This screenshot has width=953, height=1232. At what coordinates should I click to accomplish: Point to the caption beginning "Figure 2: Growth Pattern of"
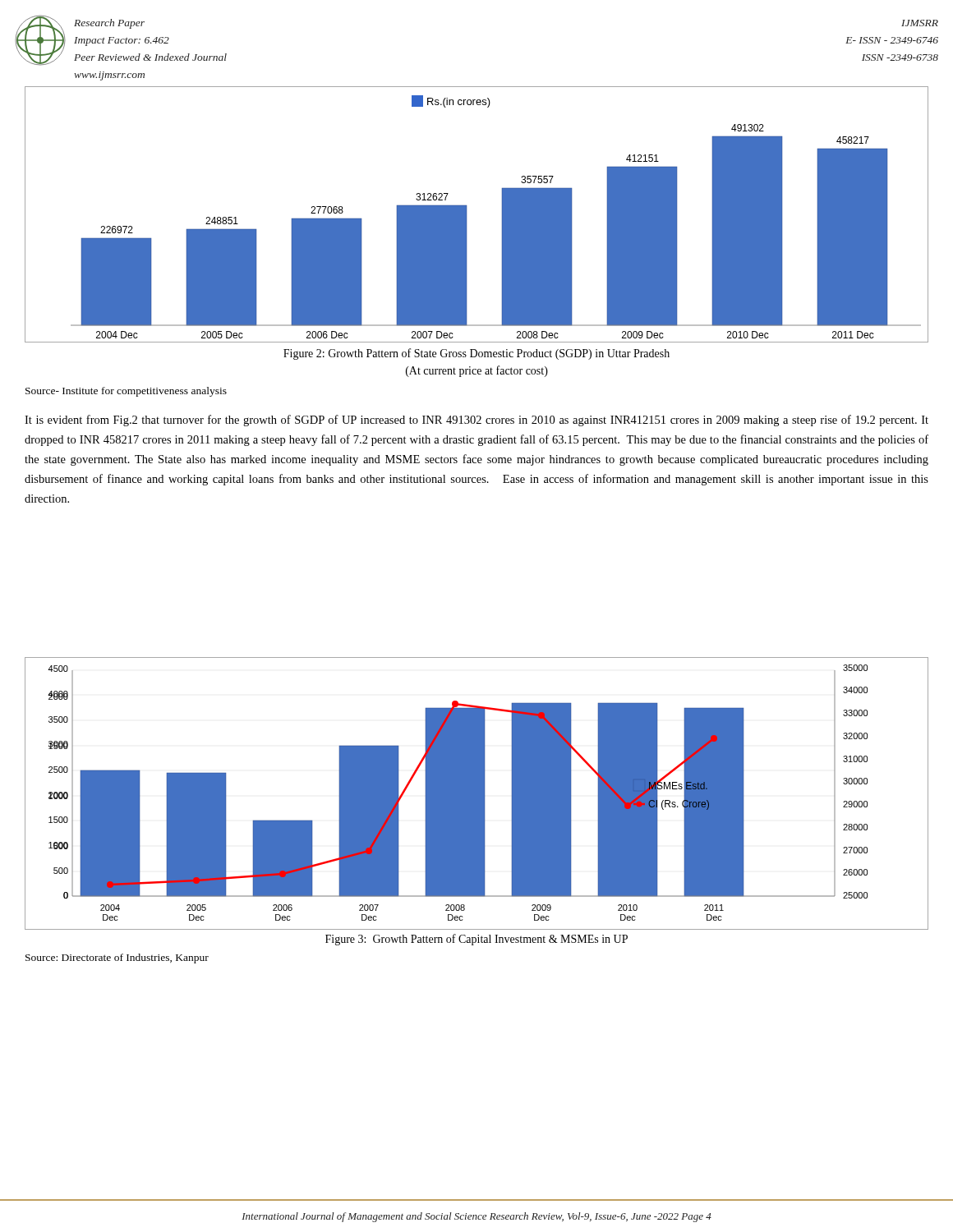476,362
